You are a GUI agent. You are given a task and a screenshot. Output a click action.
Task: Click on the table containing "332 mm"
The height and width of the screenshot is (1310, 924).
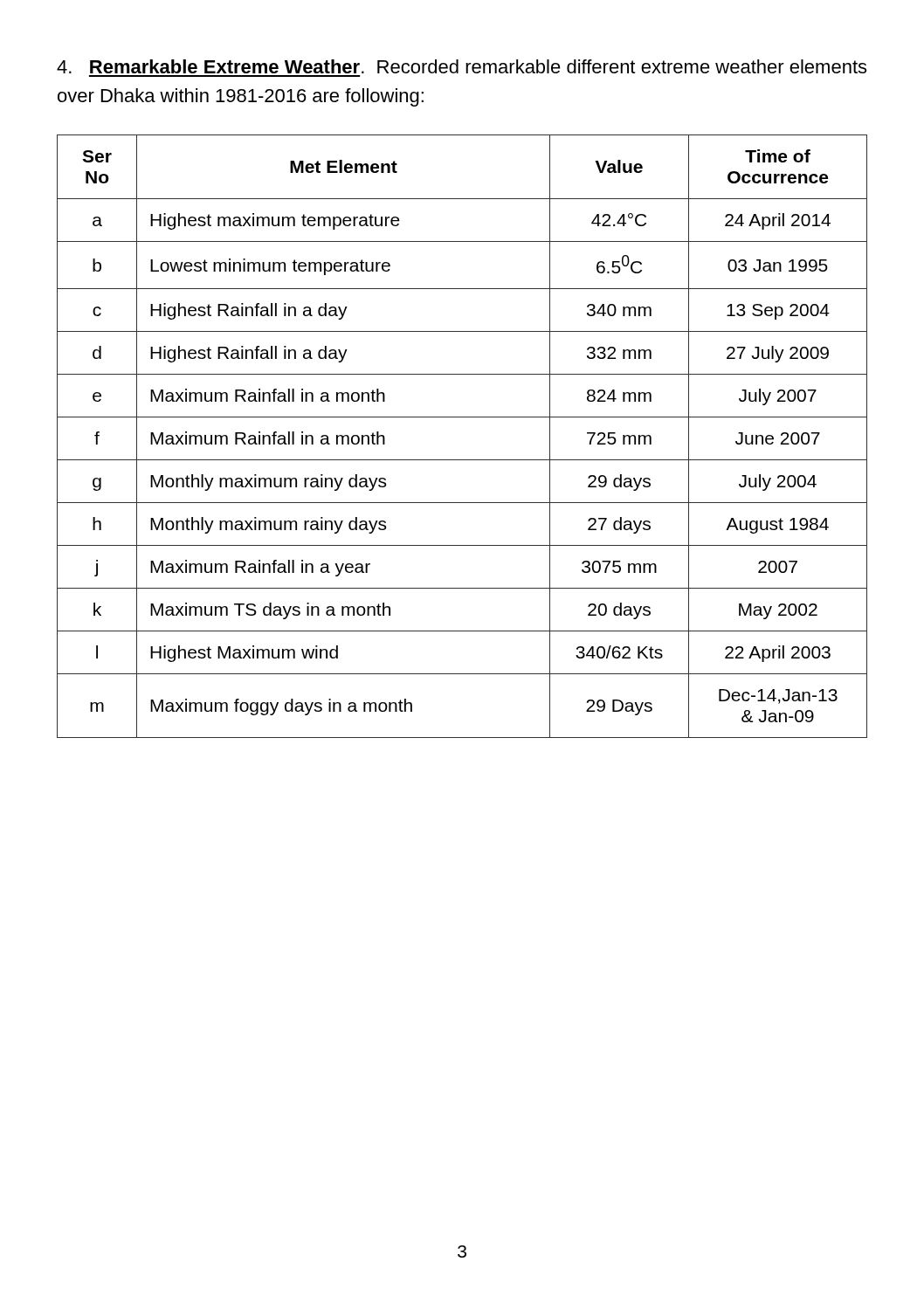[x=462, y=436]
